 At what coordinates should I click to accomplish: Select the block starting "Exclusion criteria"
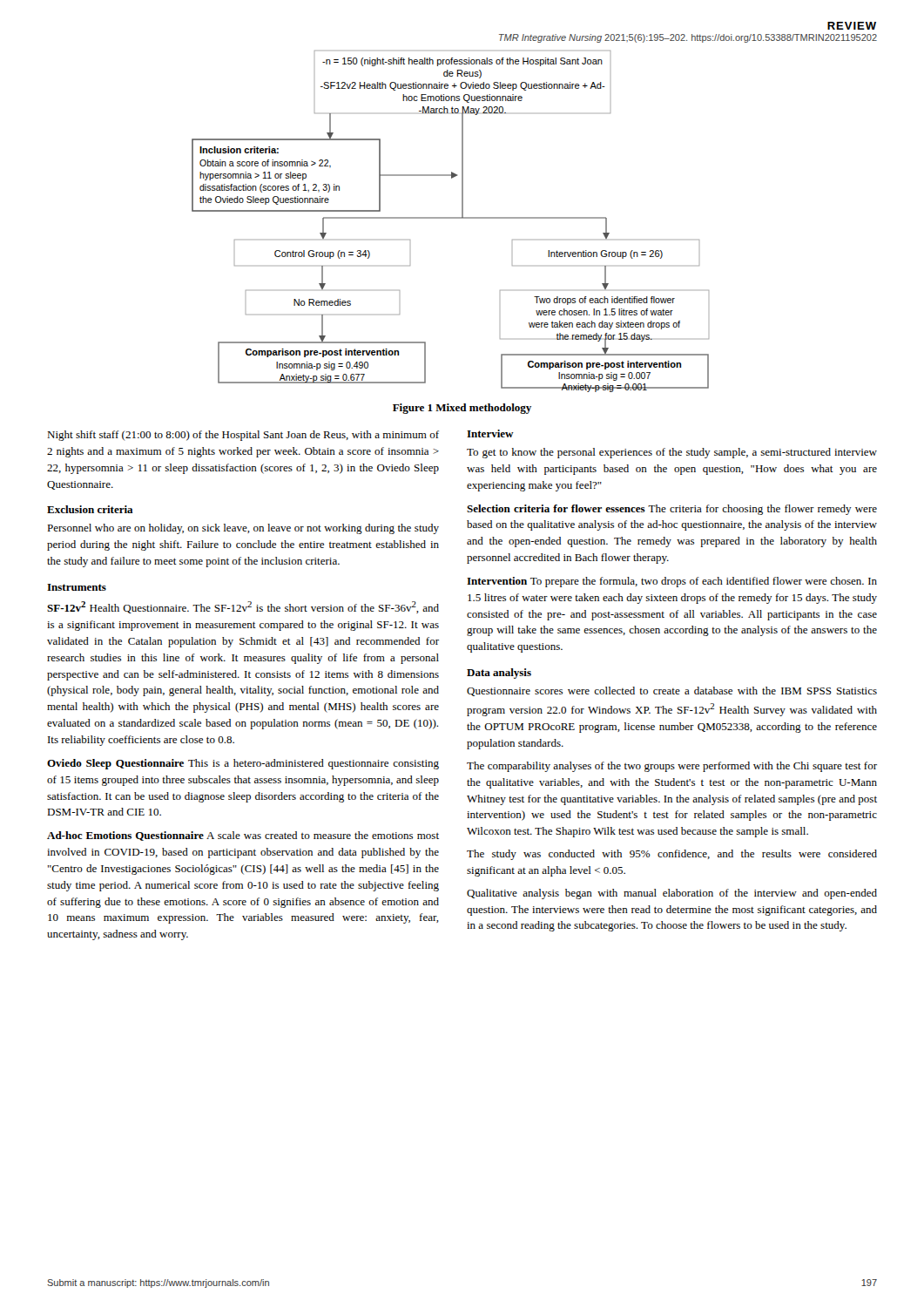90,510
